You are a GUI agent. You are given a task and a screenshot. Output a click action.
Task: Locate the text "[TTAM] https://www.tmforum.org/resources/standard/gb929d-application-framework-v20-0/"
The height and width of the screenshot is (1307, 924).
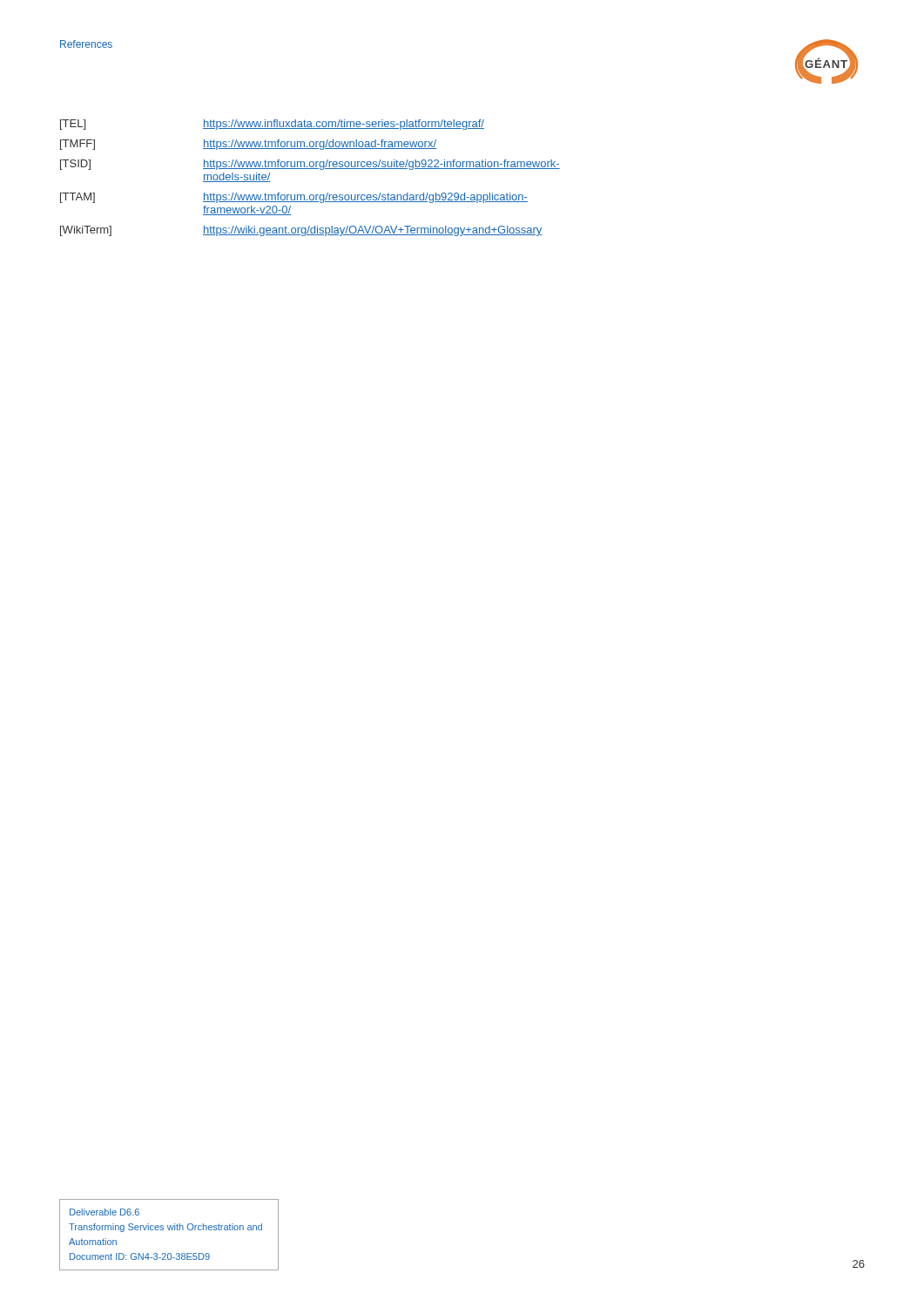[x=462, y=203]
